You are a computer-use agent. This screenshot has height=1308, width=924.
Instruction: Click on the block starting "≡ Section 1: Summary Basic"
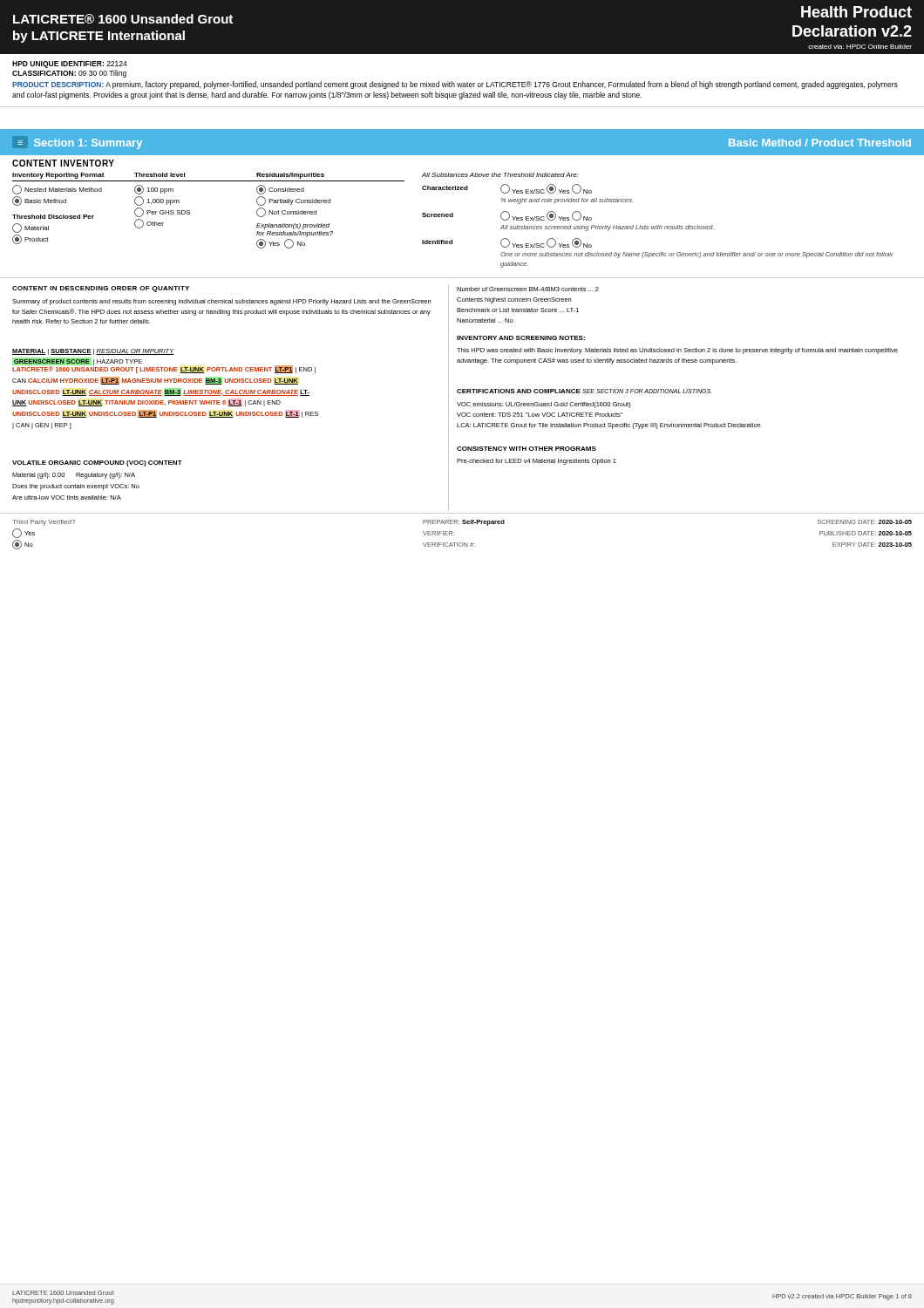86,145
